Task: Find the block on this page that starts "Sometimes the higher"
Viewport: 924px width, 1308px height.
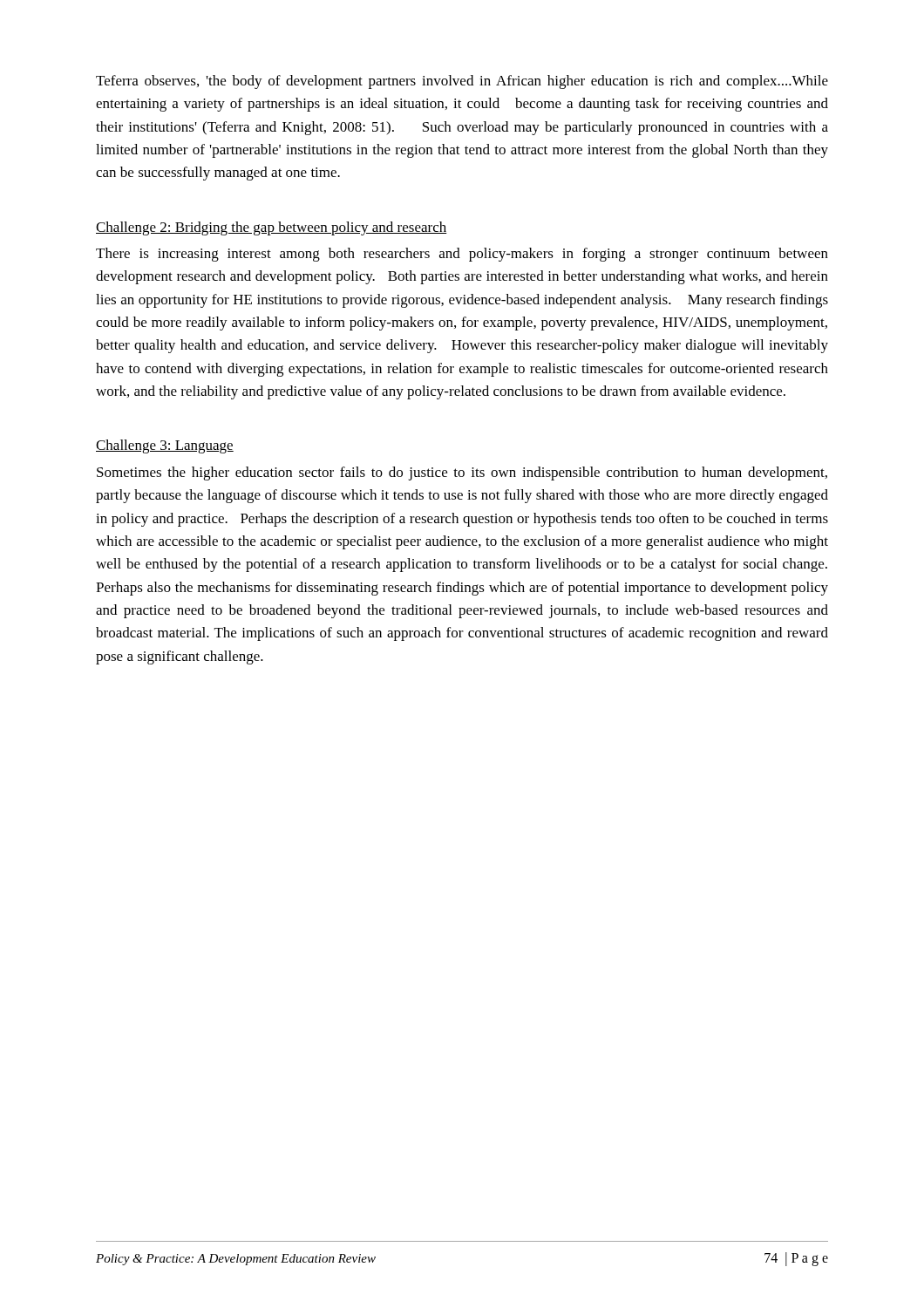Action: 462,564
